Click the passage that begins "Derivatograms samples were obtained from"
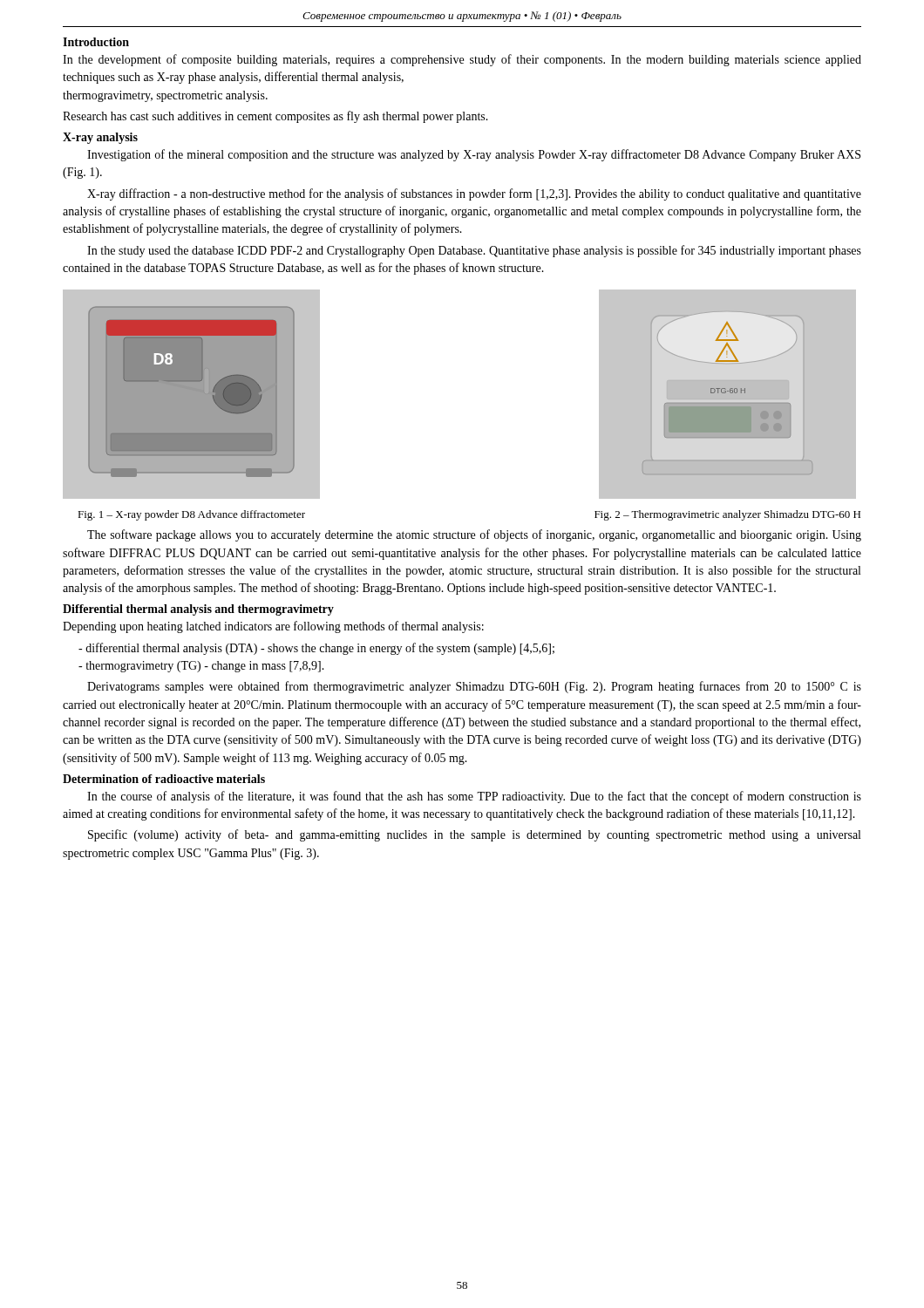Screen dimensions: 1308x924 (x=462, y=722)
